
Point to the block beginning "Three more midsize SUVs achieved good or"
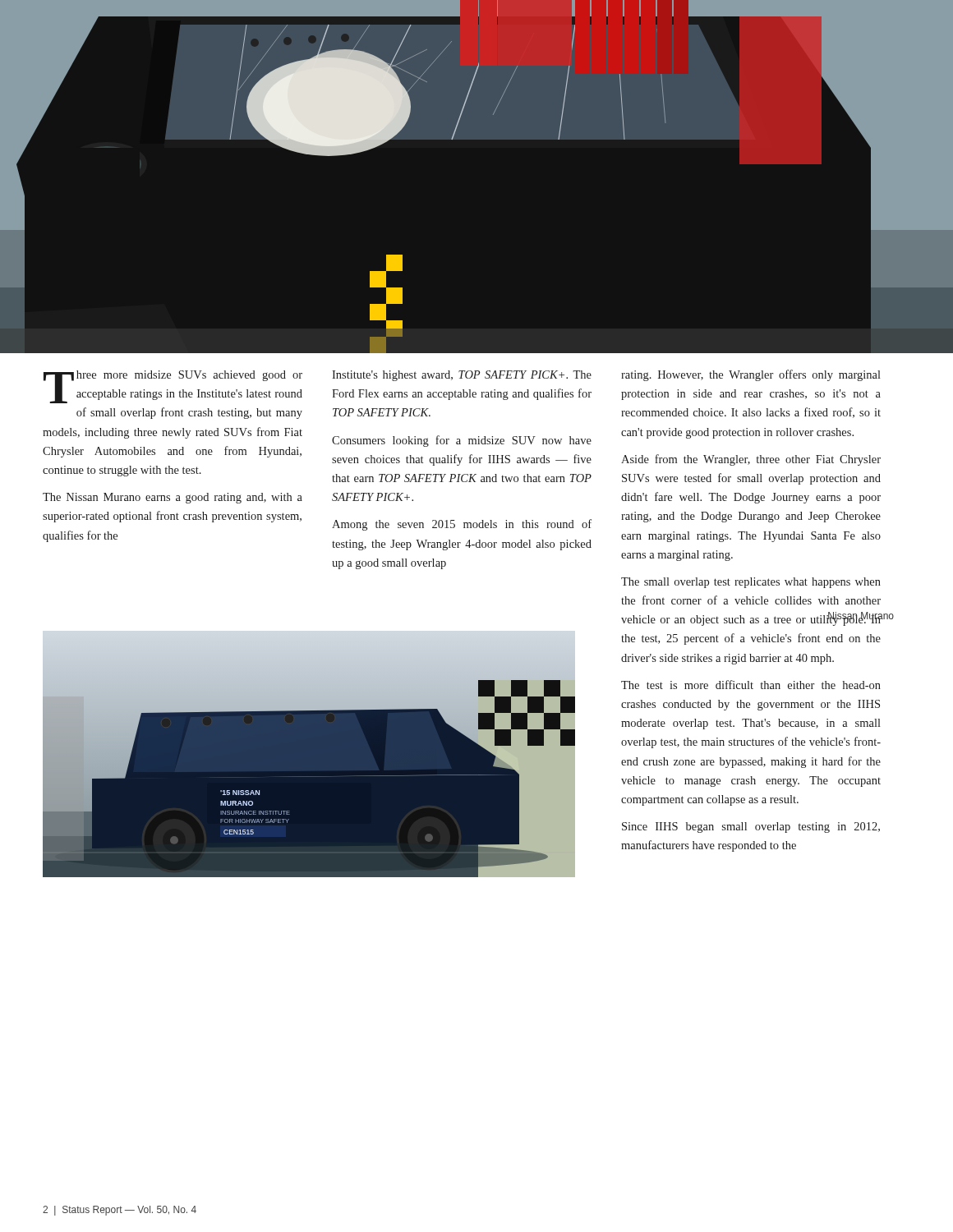click(x=172, y=455)
